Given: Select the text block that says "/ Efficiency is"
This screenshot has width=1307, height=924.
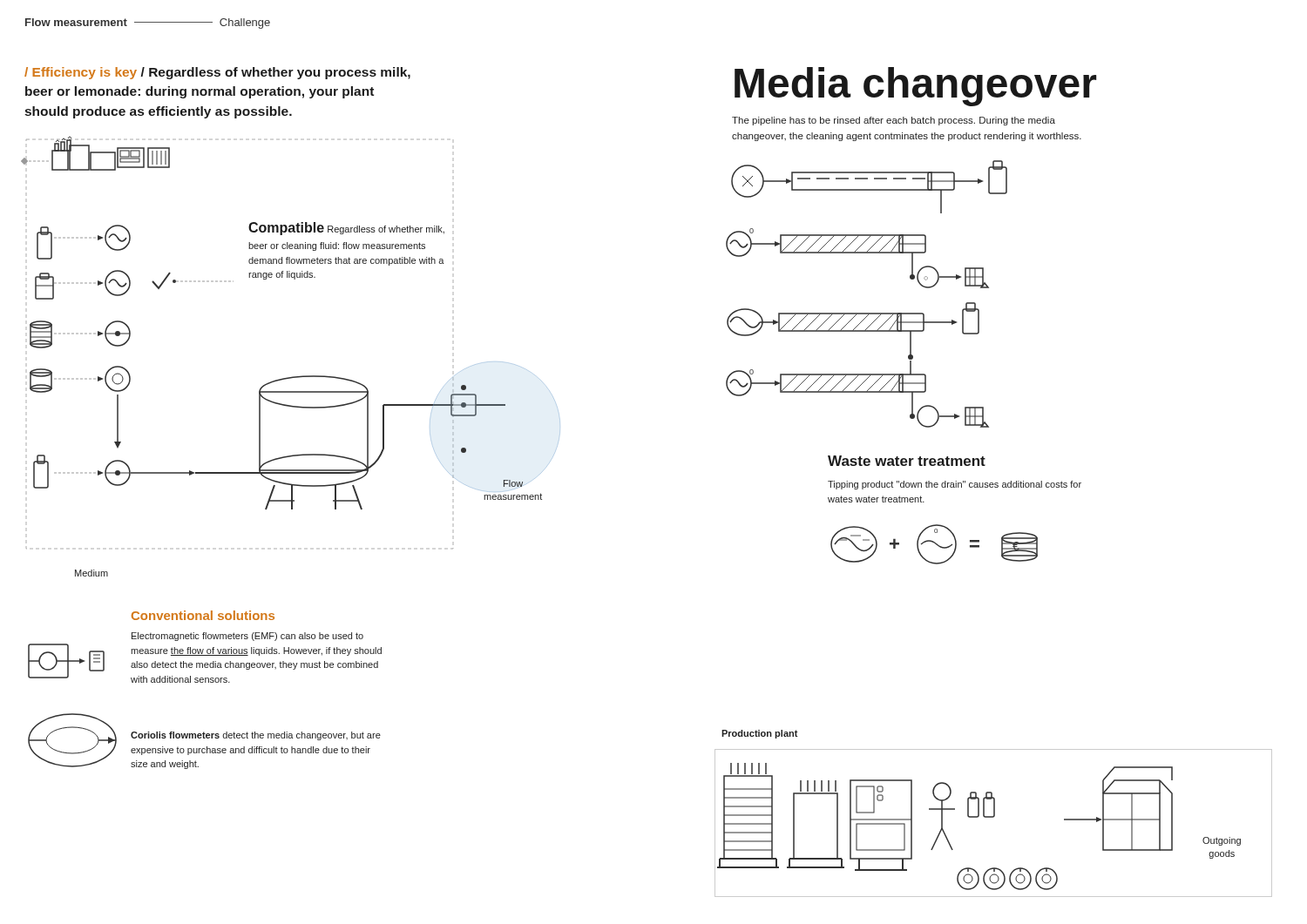Looking at the screenshot, I should 218,91.
